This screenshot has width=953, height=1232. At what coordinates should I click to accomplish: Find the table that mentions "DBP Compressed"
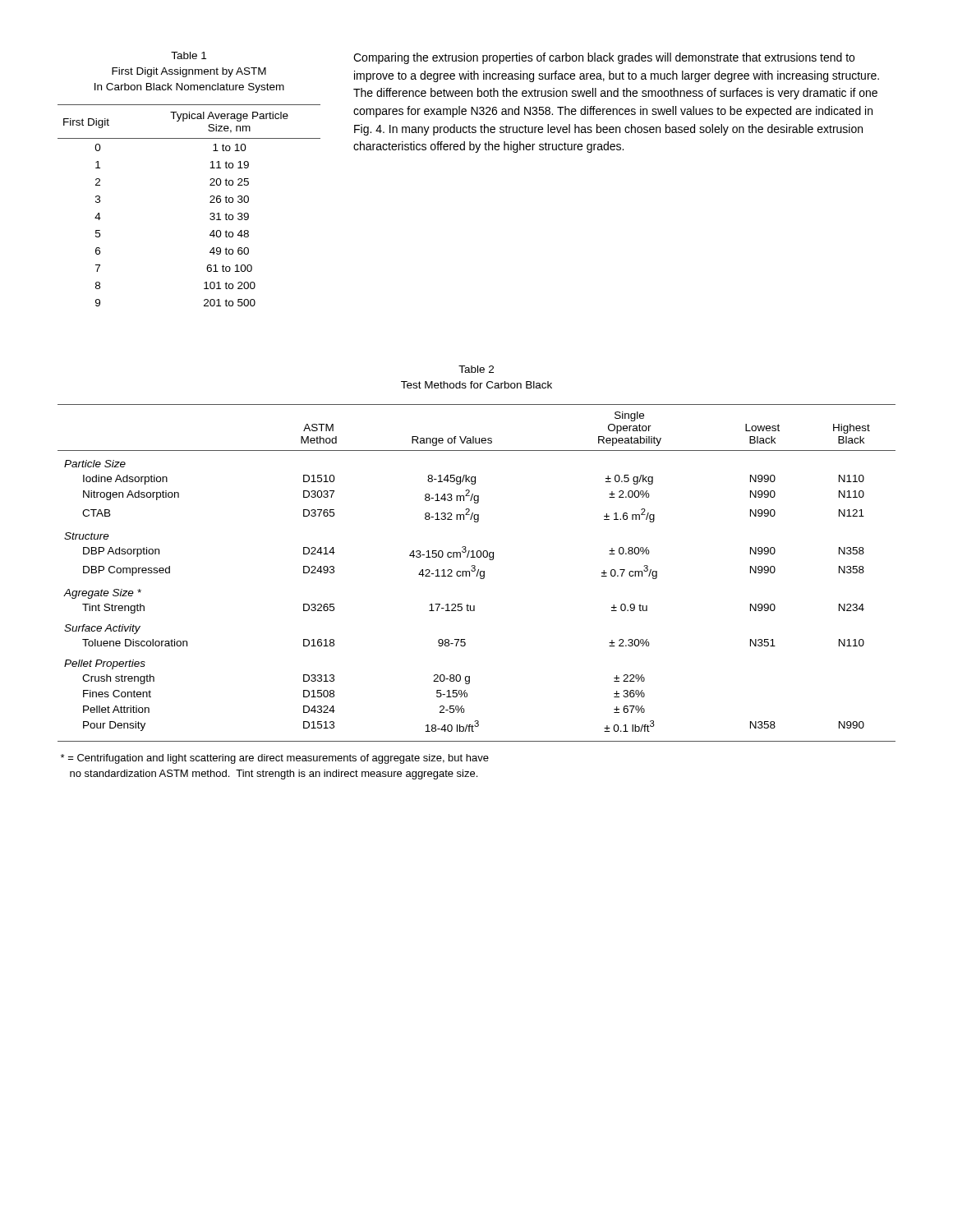[476, 573]
